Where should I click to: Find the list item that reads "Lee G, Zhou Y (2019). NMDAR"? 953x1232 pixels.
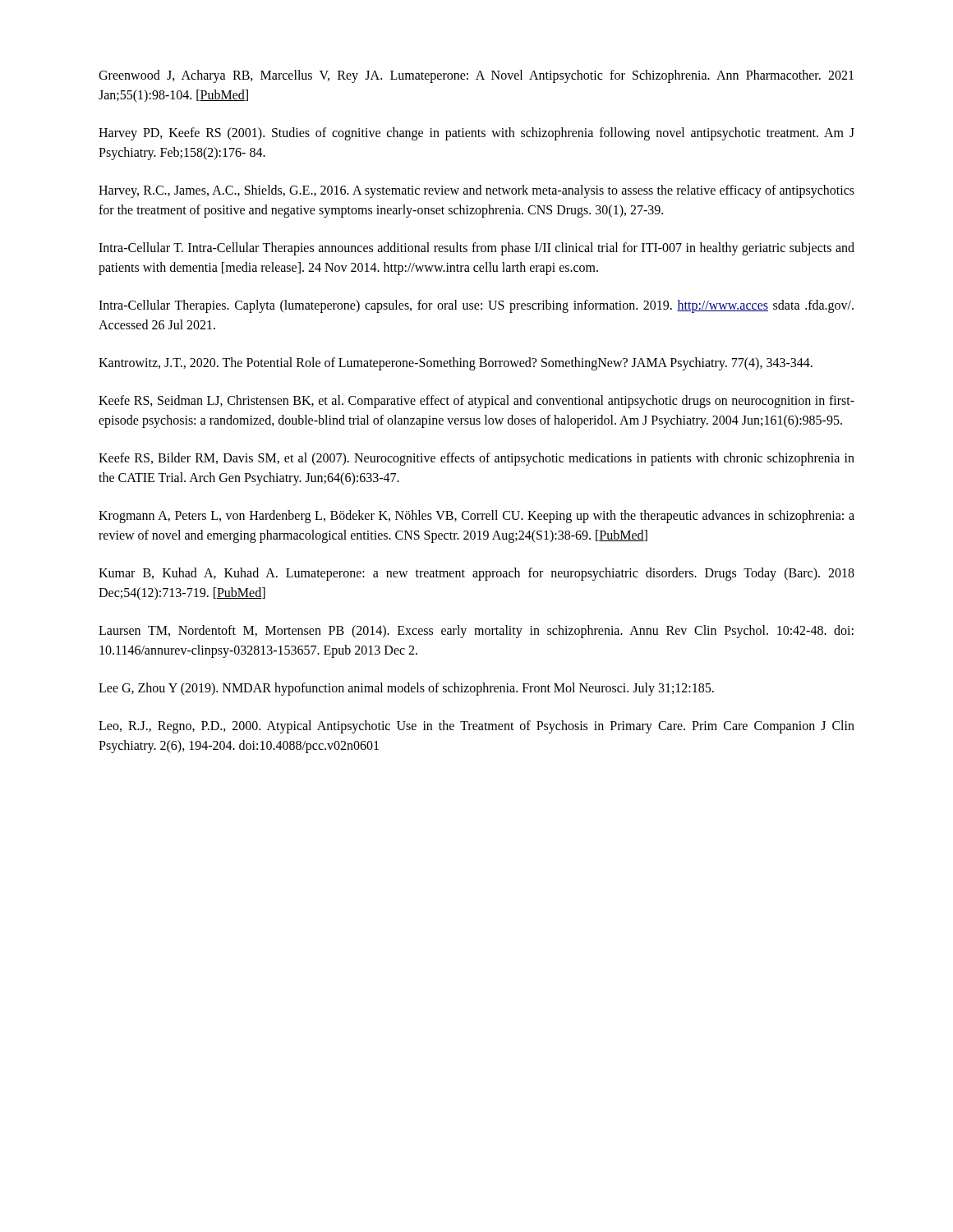tap(407, 688)
